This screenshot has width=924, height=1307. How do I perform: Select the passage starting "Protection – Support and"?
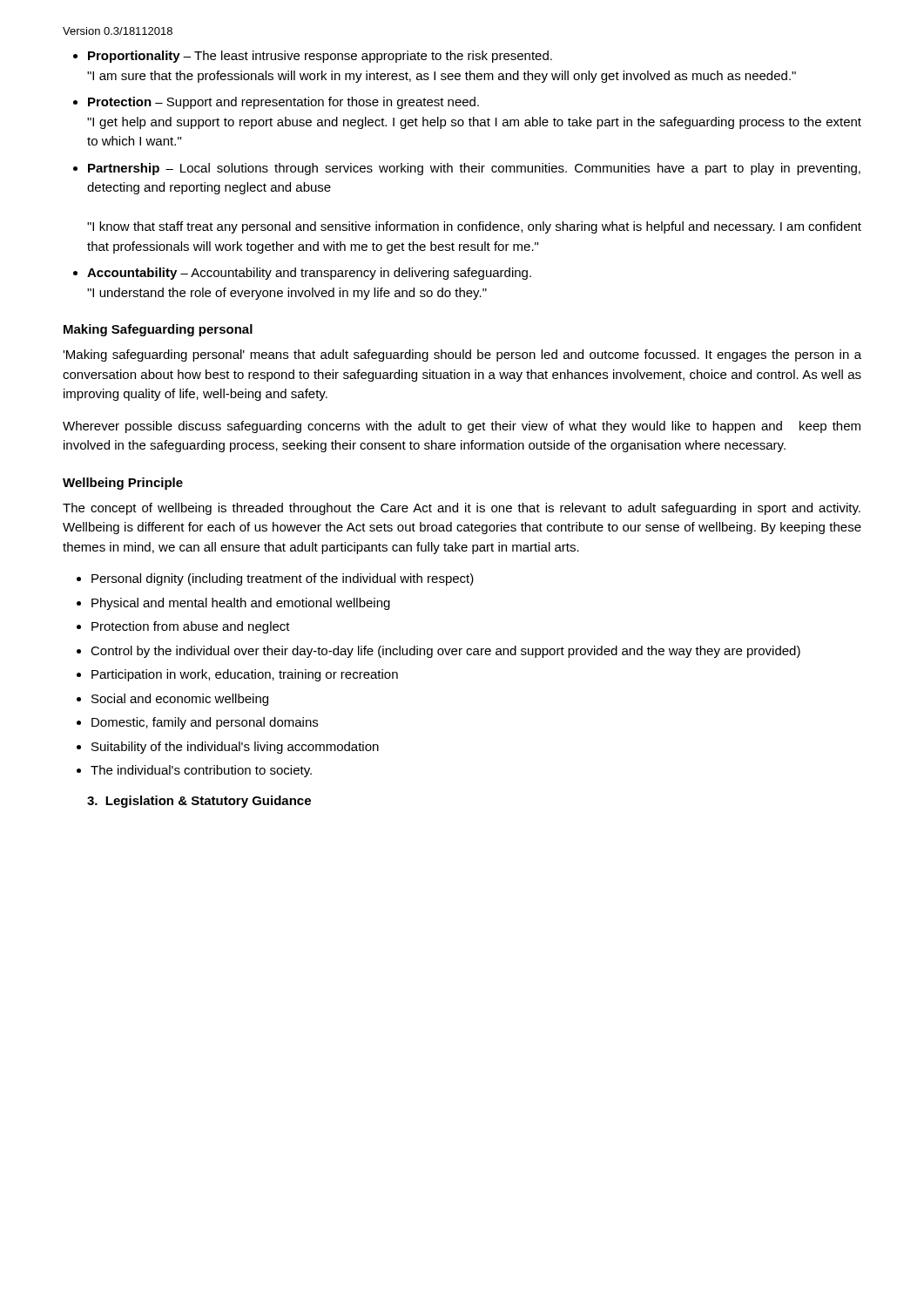coord(474,121)
